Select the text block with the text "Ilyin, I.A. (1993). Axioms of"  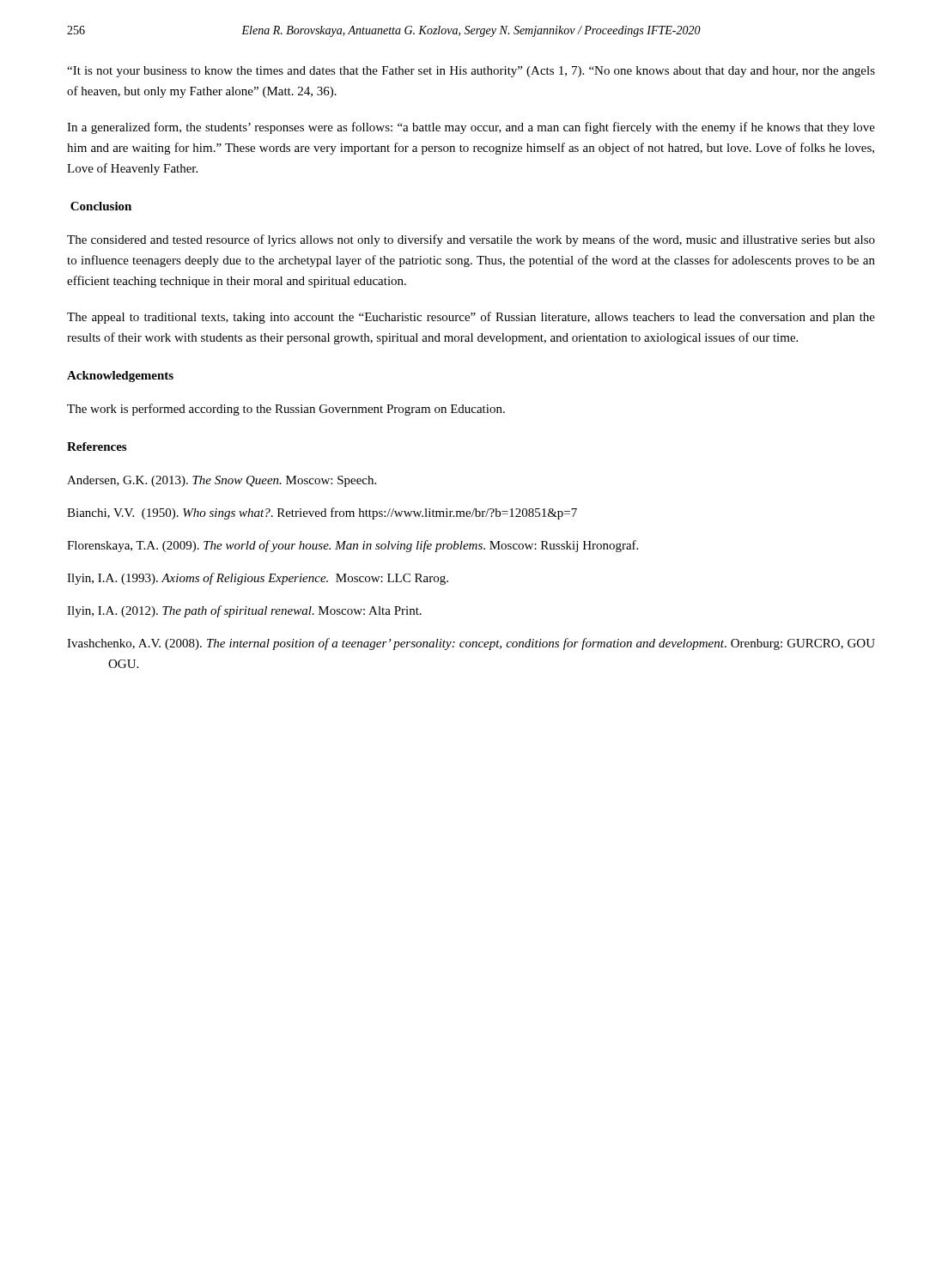pyautogui.click(x=258, y=578)
